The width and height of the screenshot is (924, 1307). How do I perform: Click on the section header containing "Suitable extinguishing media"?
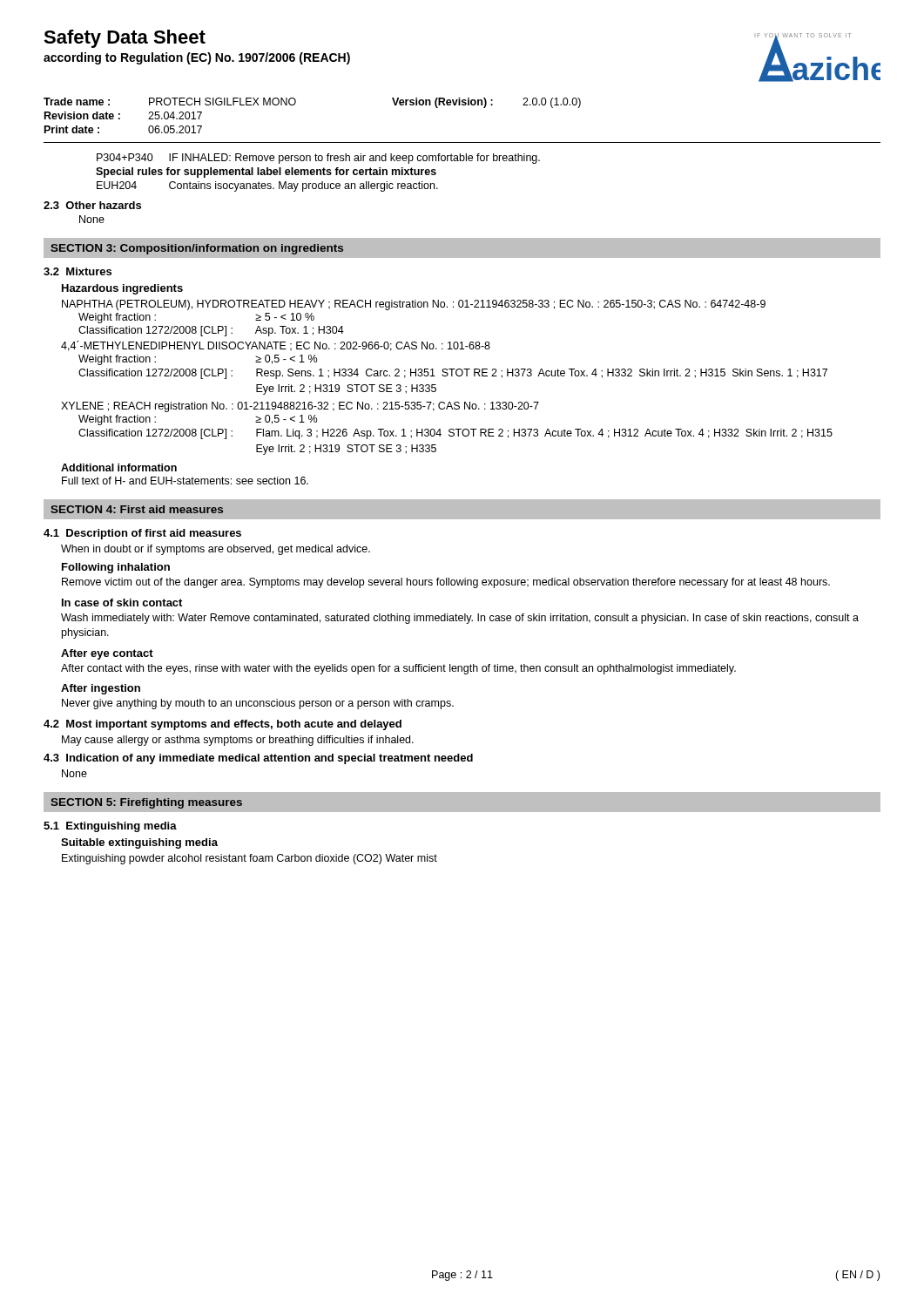tap(139, 842)
